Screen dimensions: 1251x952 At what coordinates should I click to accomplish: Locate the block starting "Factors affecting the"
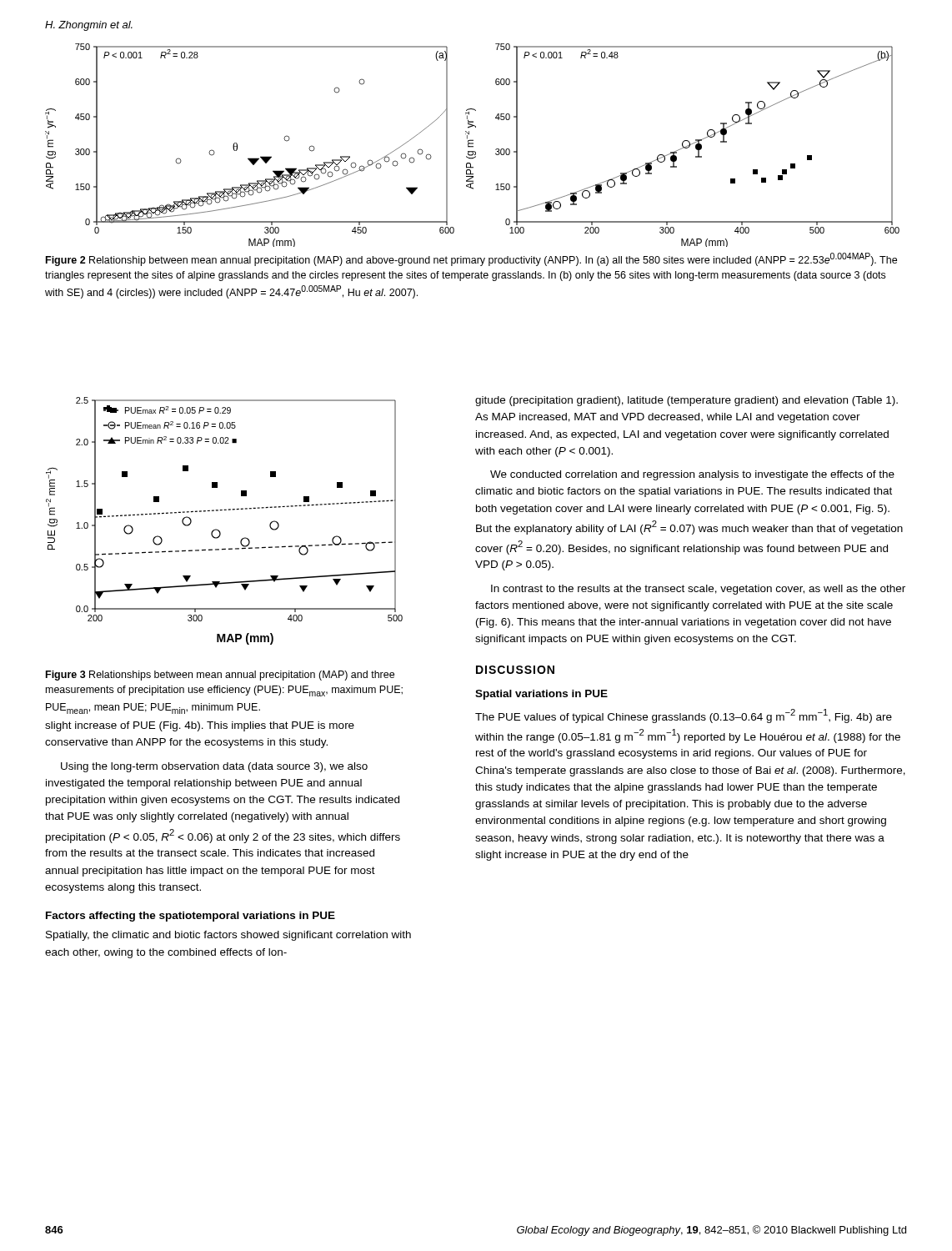190,915
